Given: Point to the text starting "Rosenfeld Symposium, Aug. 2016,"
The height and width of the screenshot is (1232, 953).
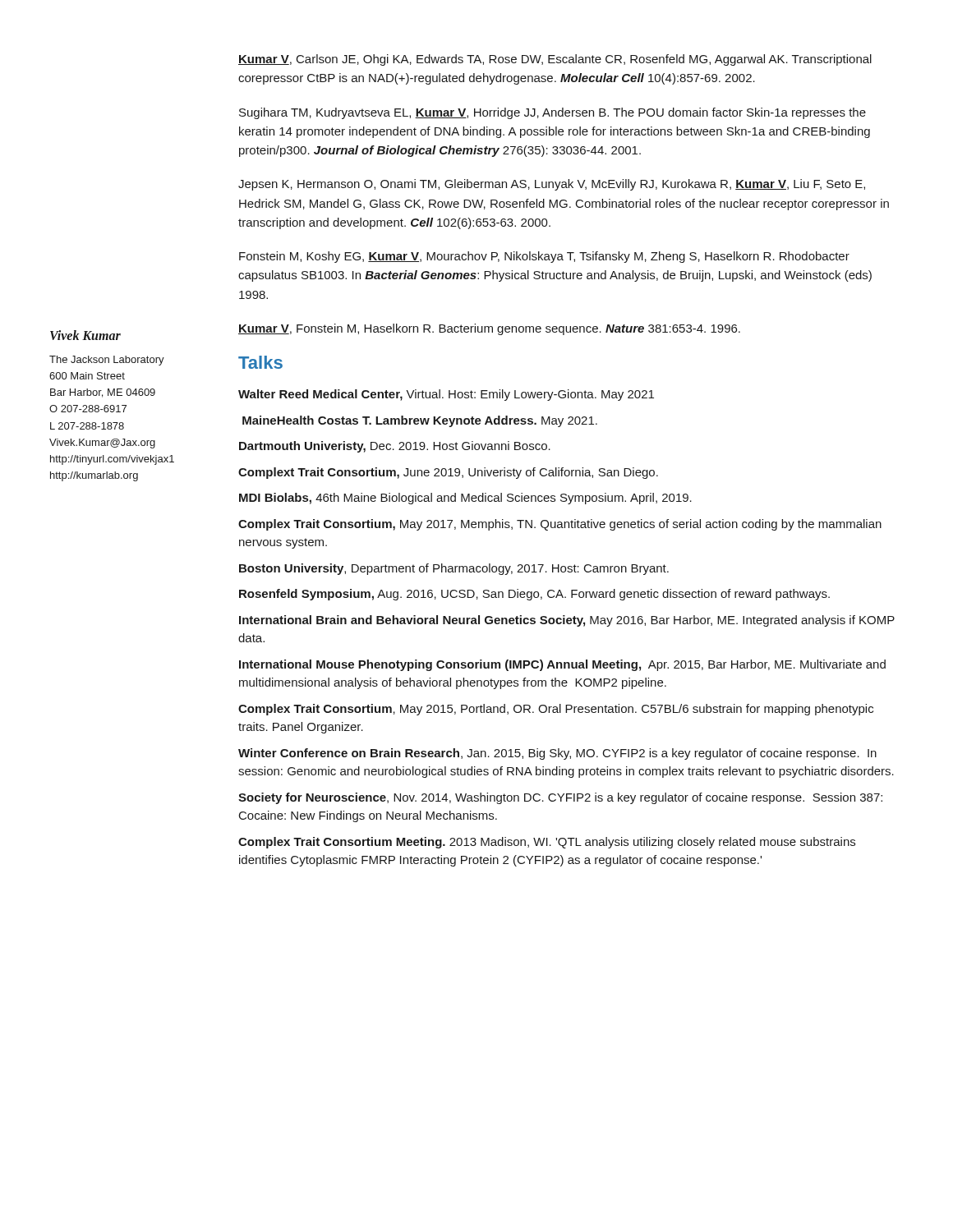Looking at the screenshot, I should tap(534, 593).
